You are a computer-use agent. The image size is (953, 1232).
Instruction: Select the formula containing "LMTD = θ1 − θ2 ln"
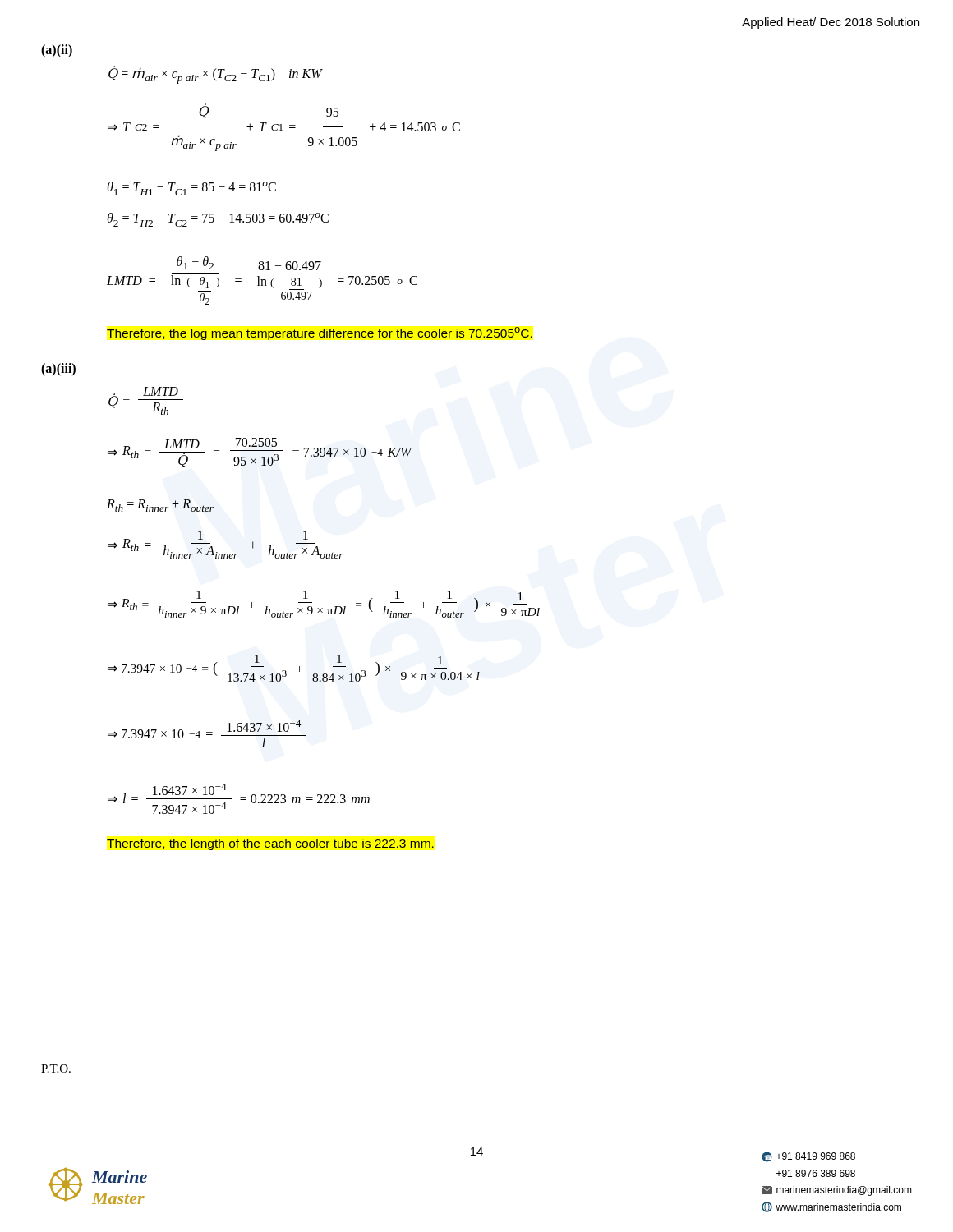(x=262, y=281)
